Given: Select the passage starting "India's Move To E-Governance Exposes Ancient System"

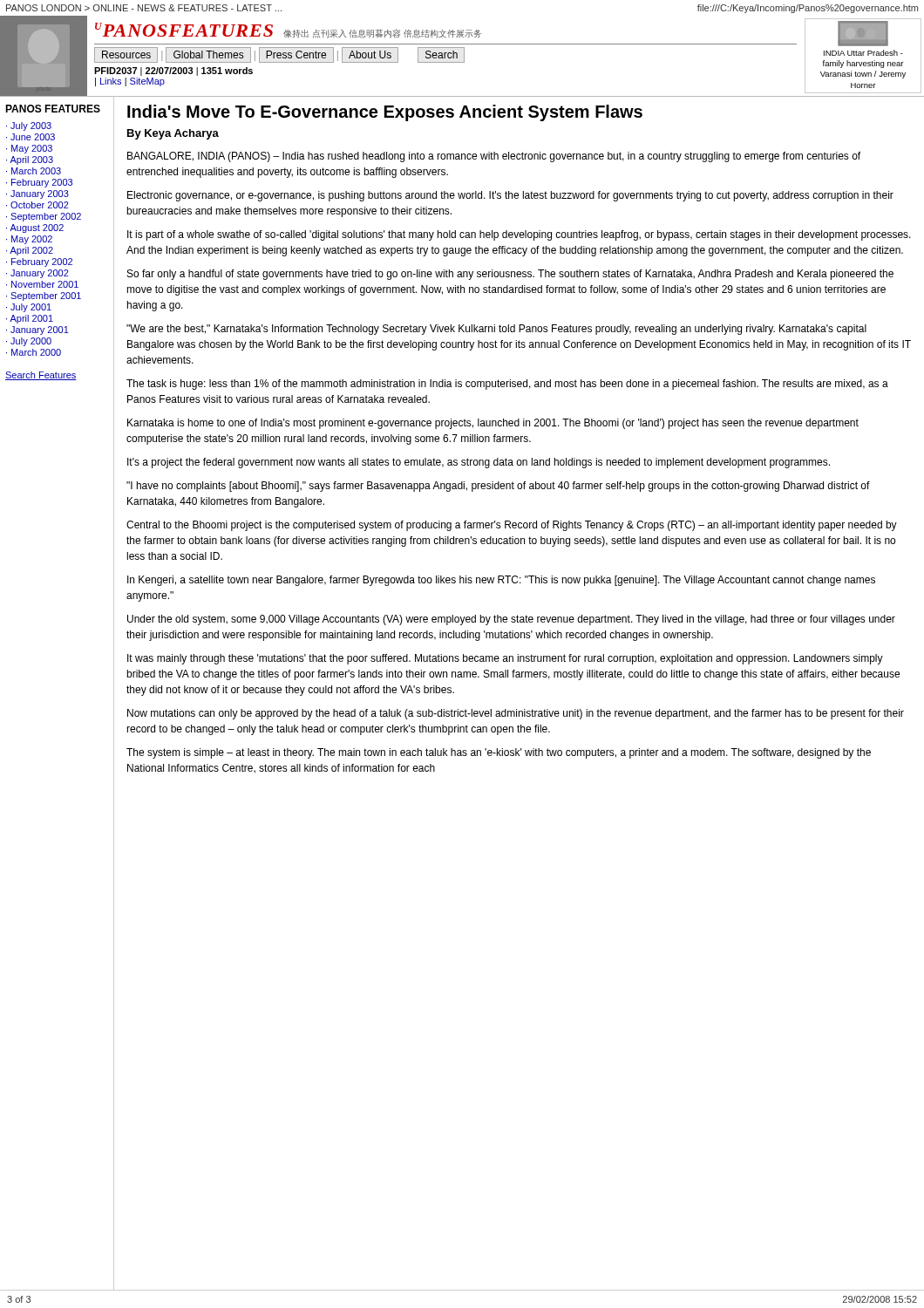Looking at the screenshot, I should pyautogui.click(x=385, y=112).
